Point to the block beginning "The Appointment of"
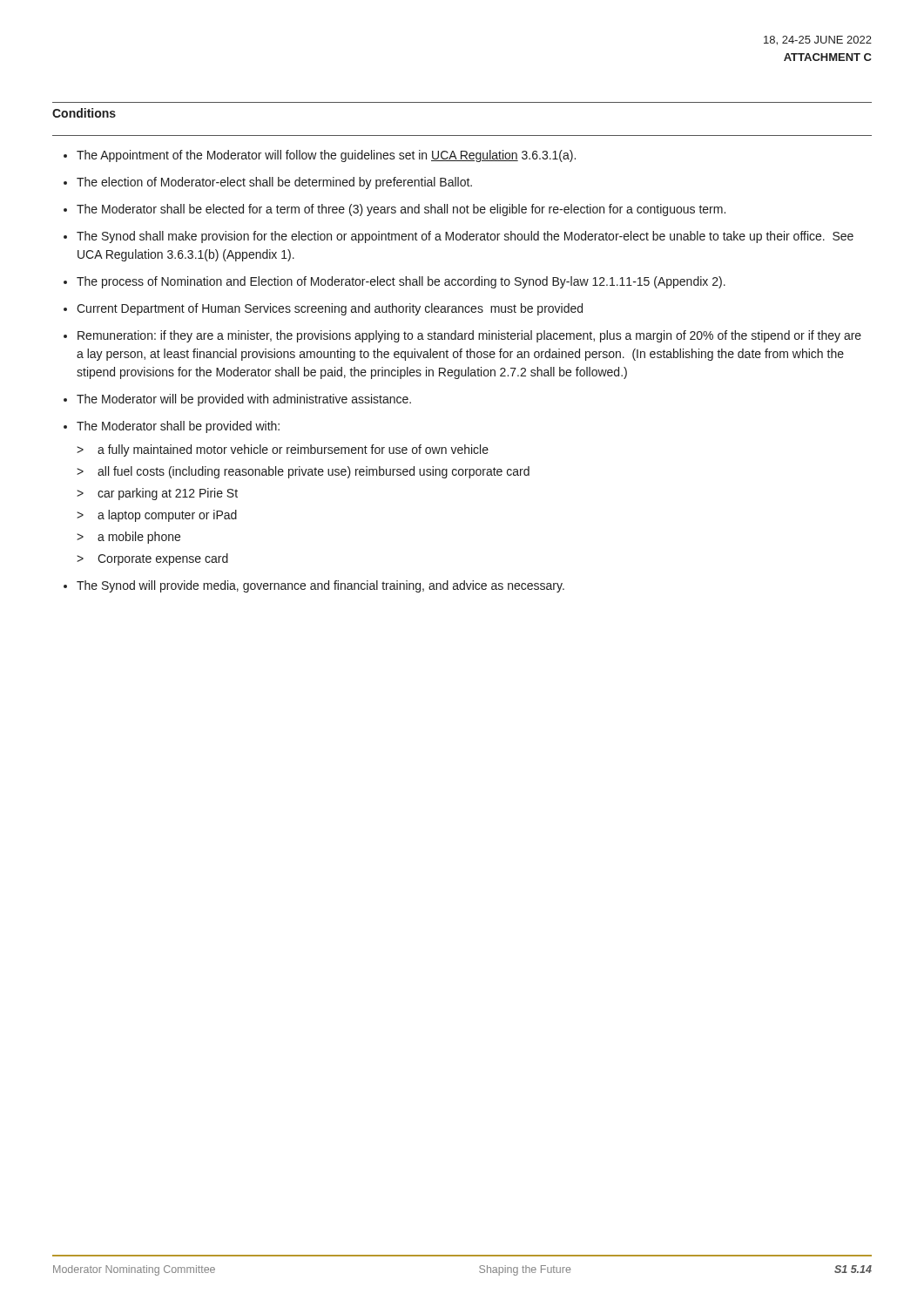This screenshot has width=924, height=1307. [327, 155]
